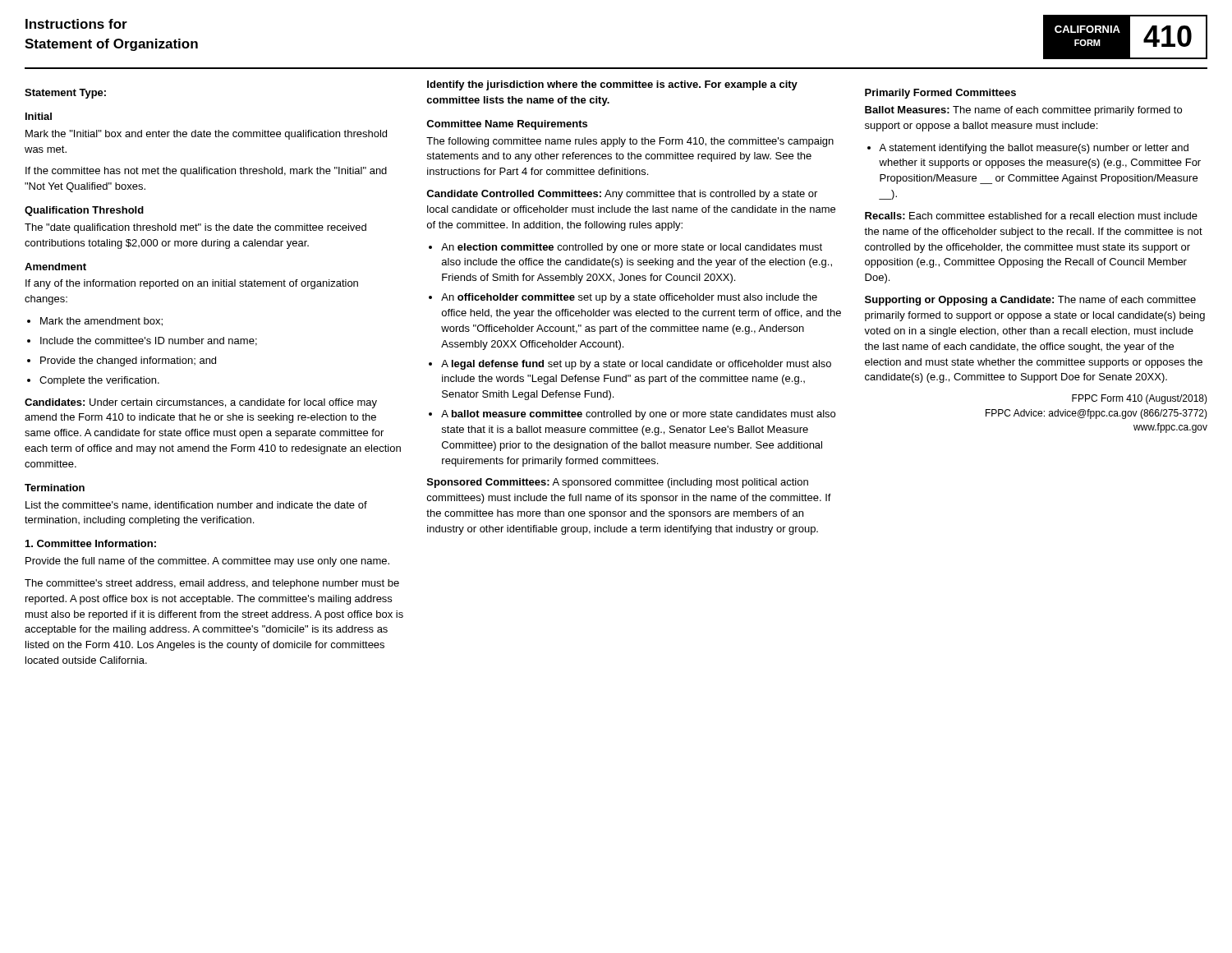Point to "Primarily Formed Committees"
Viewport: 1232px width, 953px height.
point(940,92)
